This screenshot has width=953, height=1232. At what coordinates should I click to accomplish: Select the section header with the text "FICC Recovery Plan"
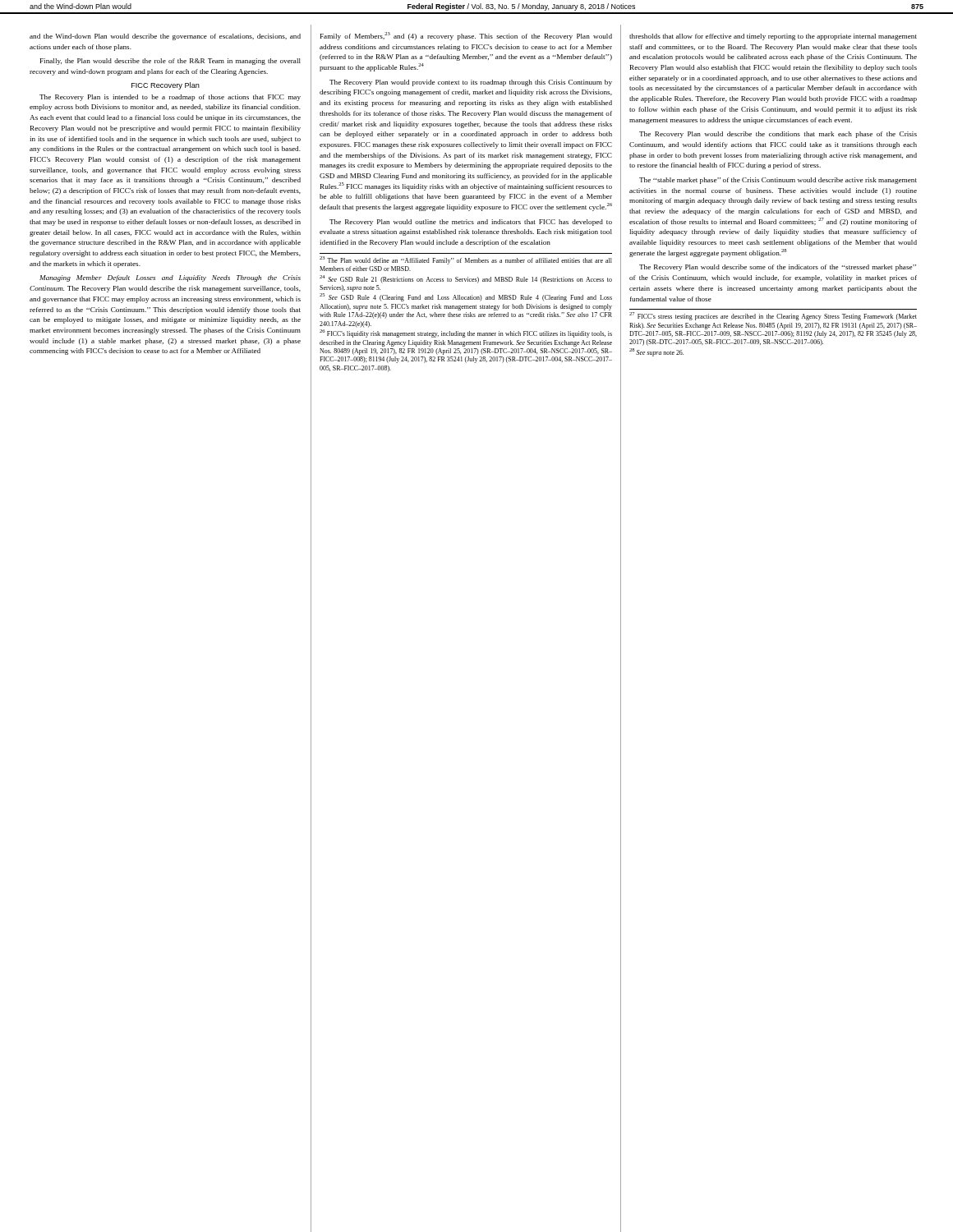[x=165, y=85]
